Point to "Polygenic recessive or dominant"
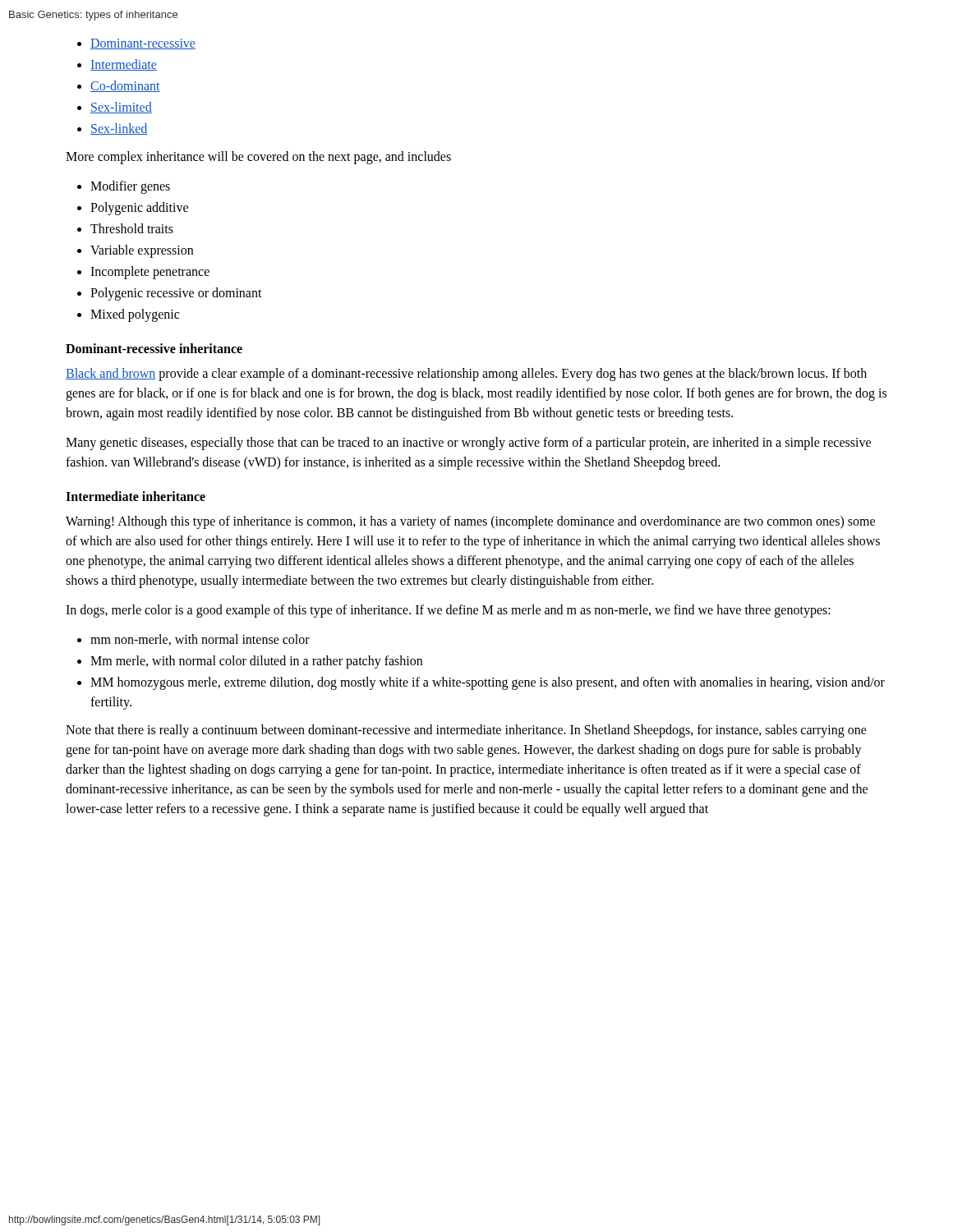 pos(176,293)
